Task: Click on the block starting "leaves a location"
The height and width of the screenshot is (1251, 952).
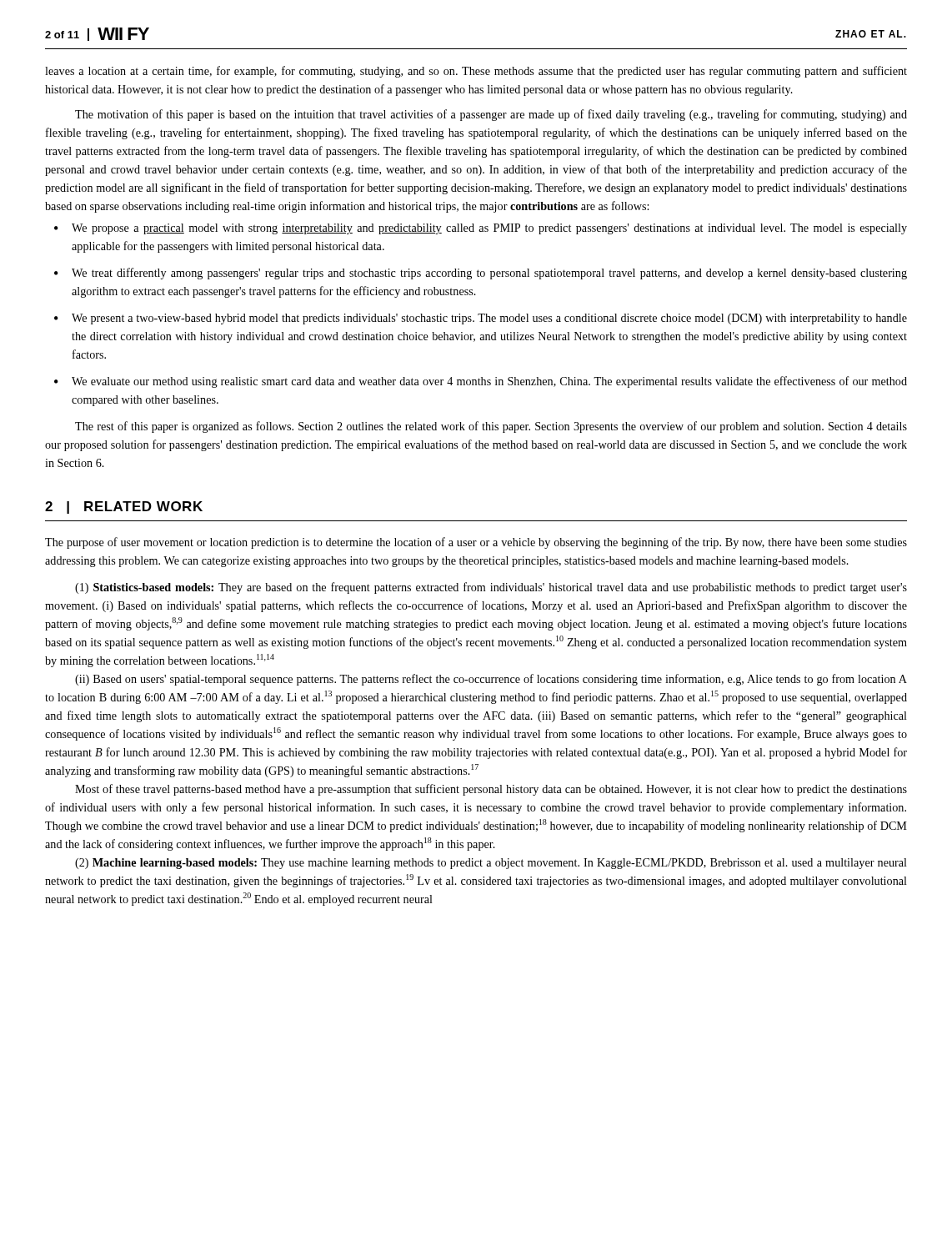Action: click(x=476, y=80)
